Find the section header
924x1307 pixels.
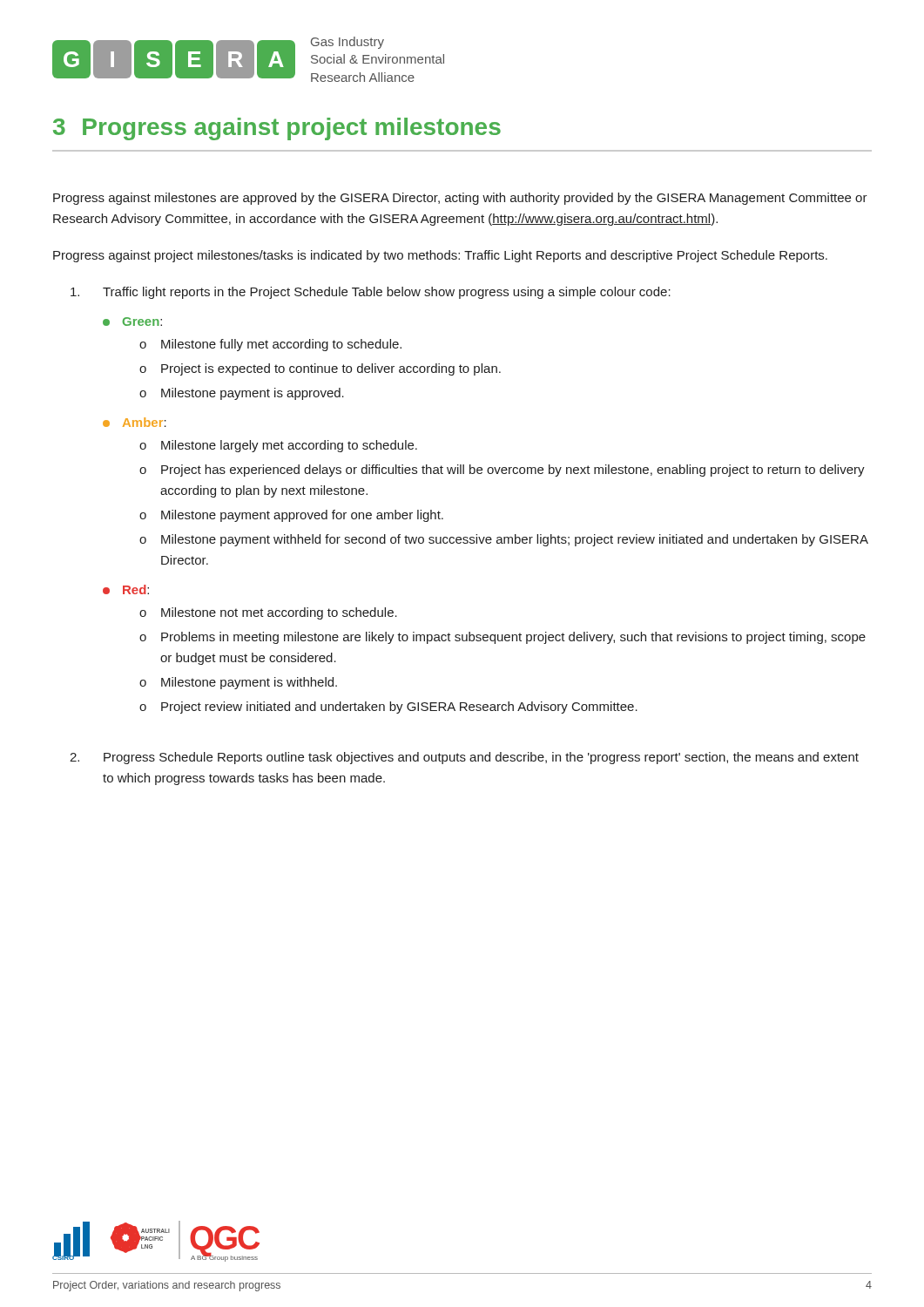[462, 132]
